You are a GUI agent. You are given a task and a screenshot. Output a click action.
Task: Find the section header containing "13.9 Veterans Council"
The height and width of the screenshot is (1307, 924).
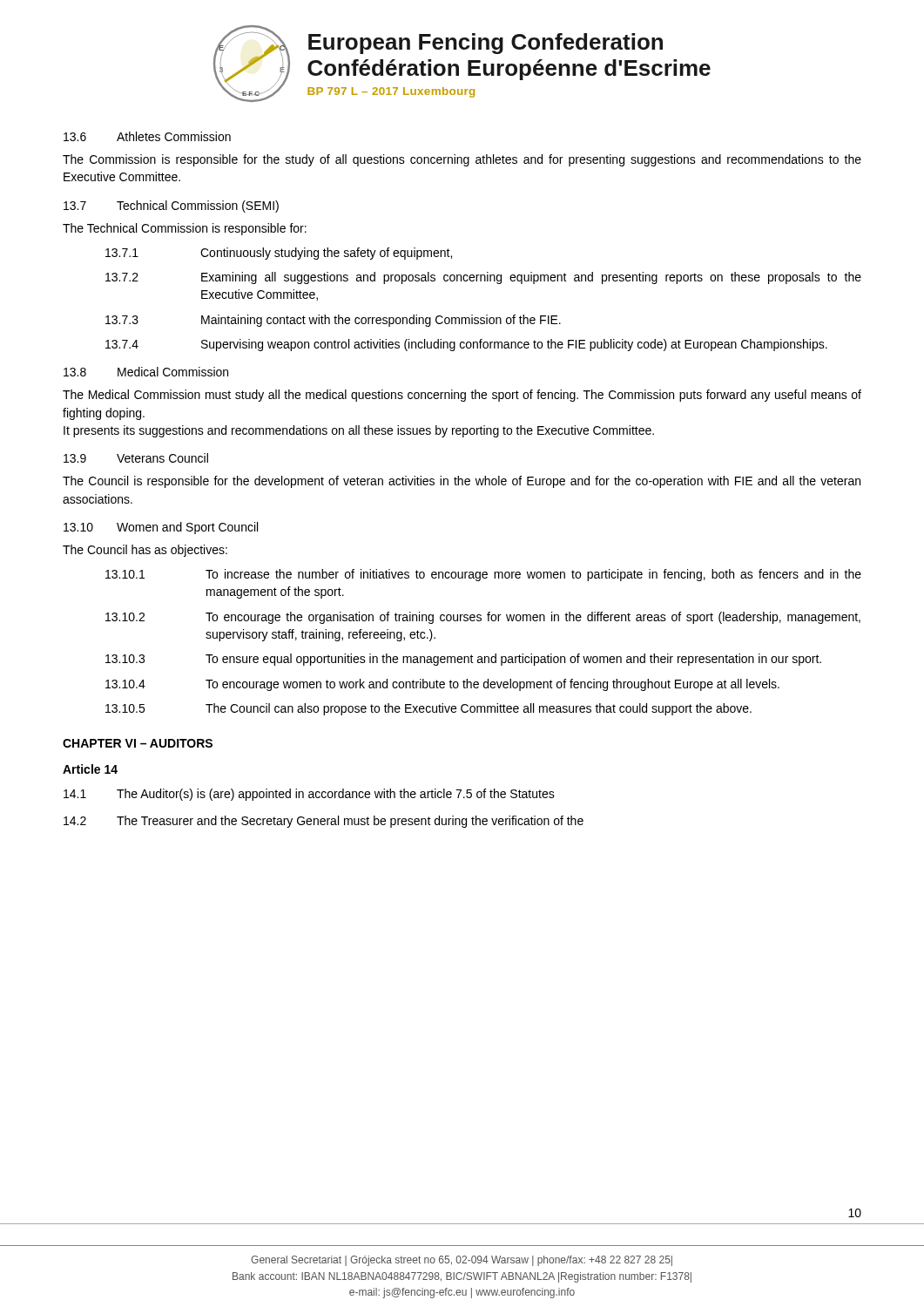click(136, 459)
